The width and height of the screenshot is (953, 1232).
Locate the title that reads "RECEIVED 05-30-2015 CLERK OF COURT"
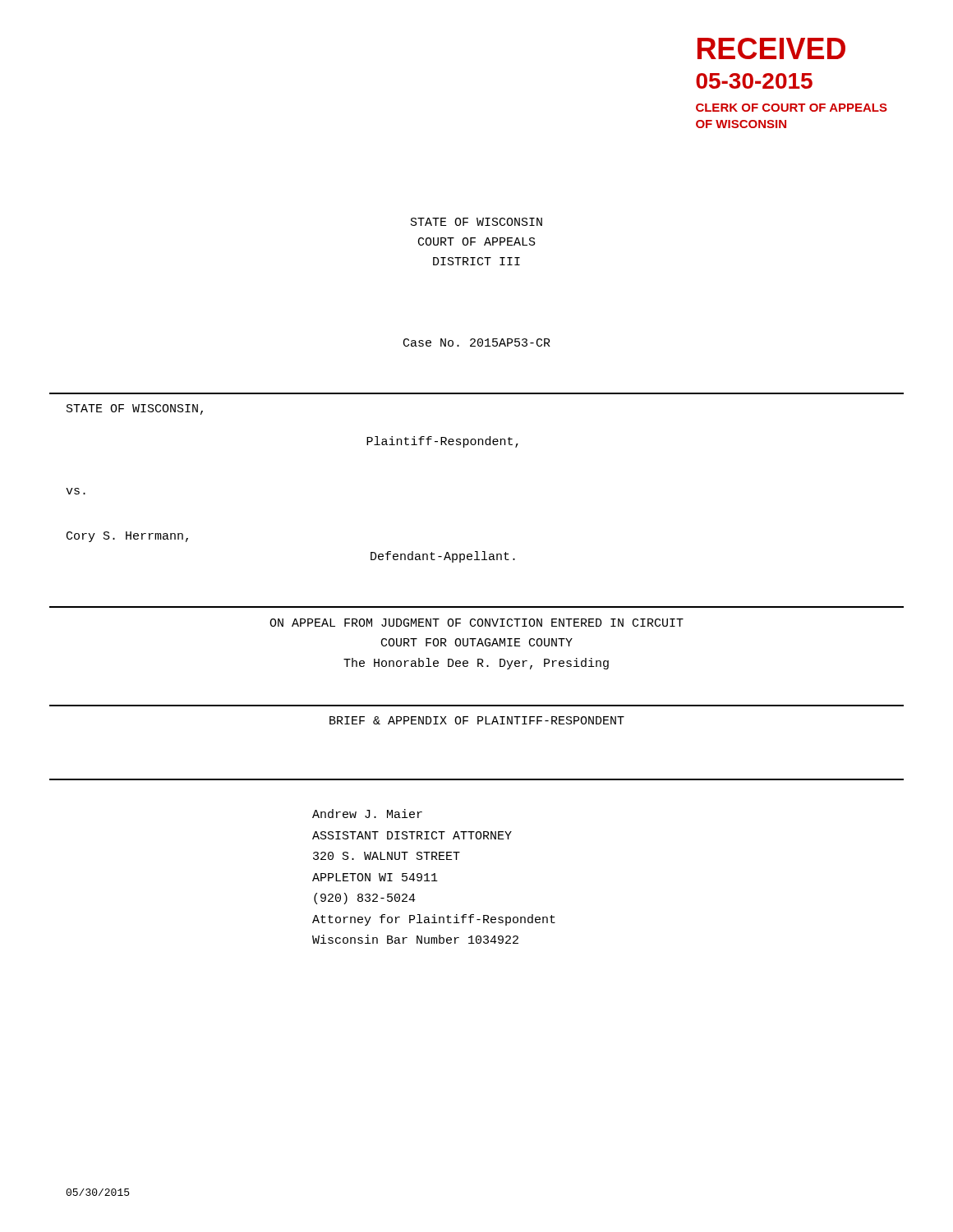(x=791, y=83)
